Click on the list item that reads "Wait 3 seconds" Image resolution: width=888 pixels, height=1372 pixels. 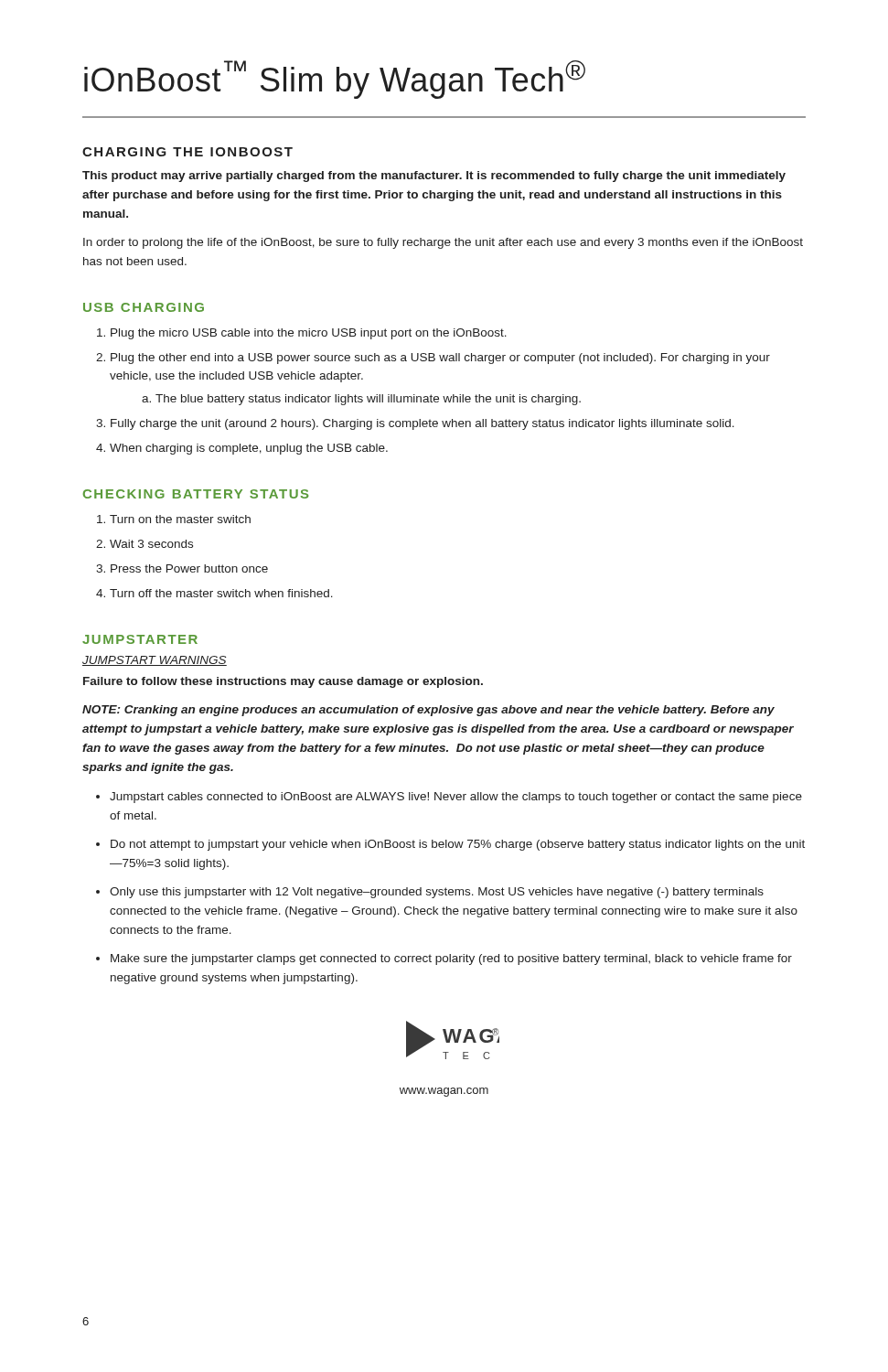coord(152,544)
